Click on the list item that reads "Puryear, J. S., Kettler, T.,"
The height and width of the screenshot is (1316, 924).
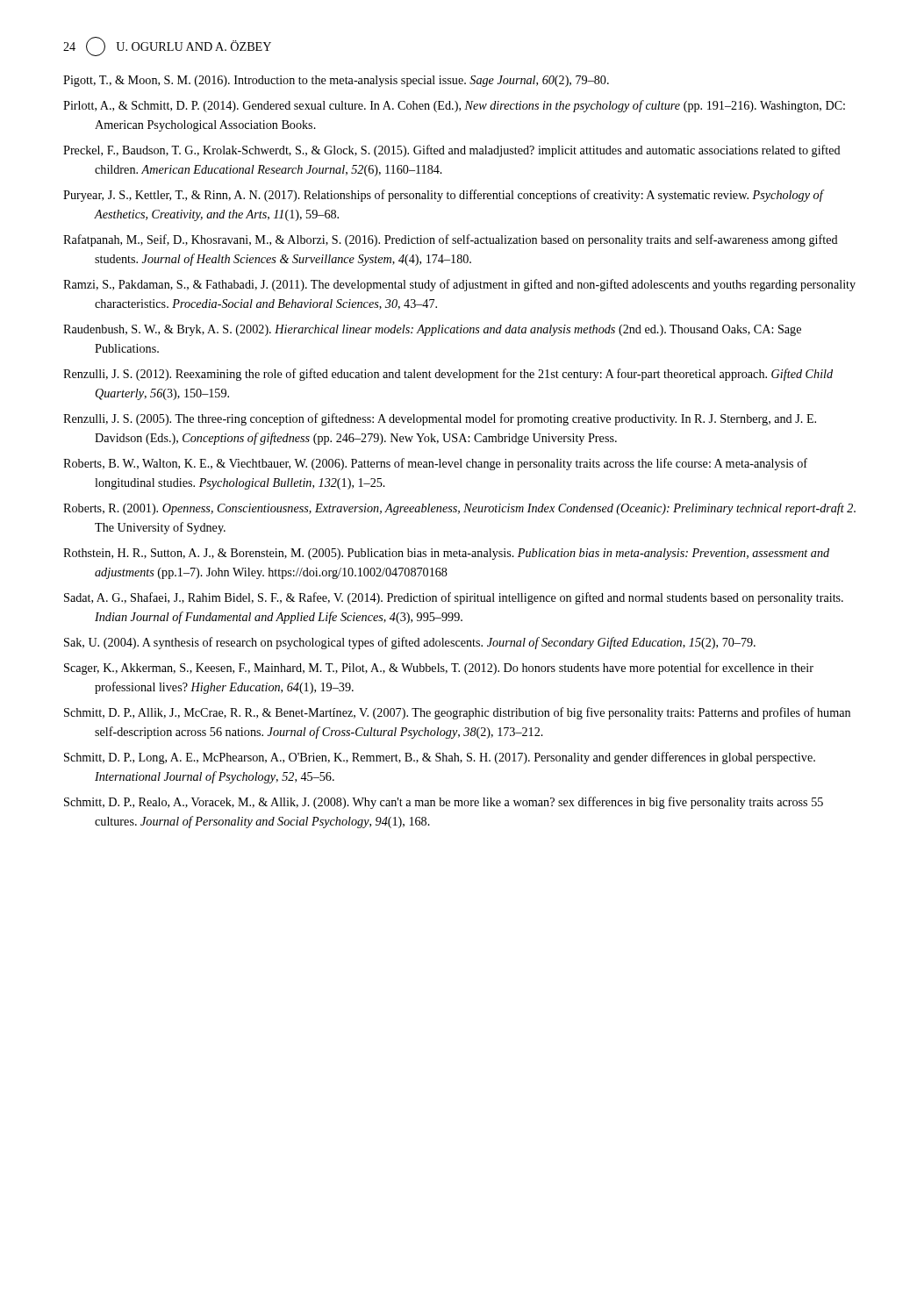(x=443, y=204)
